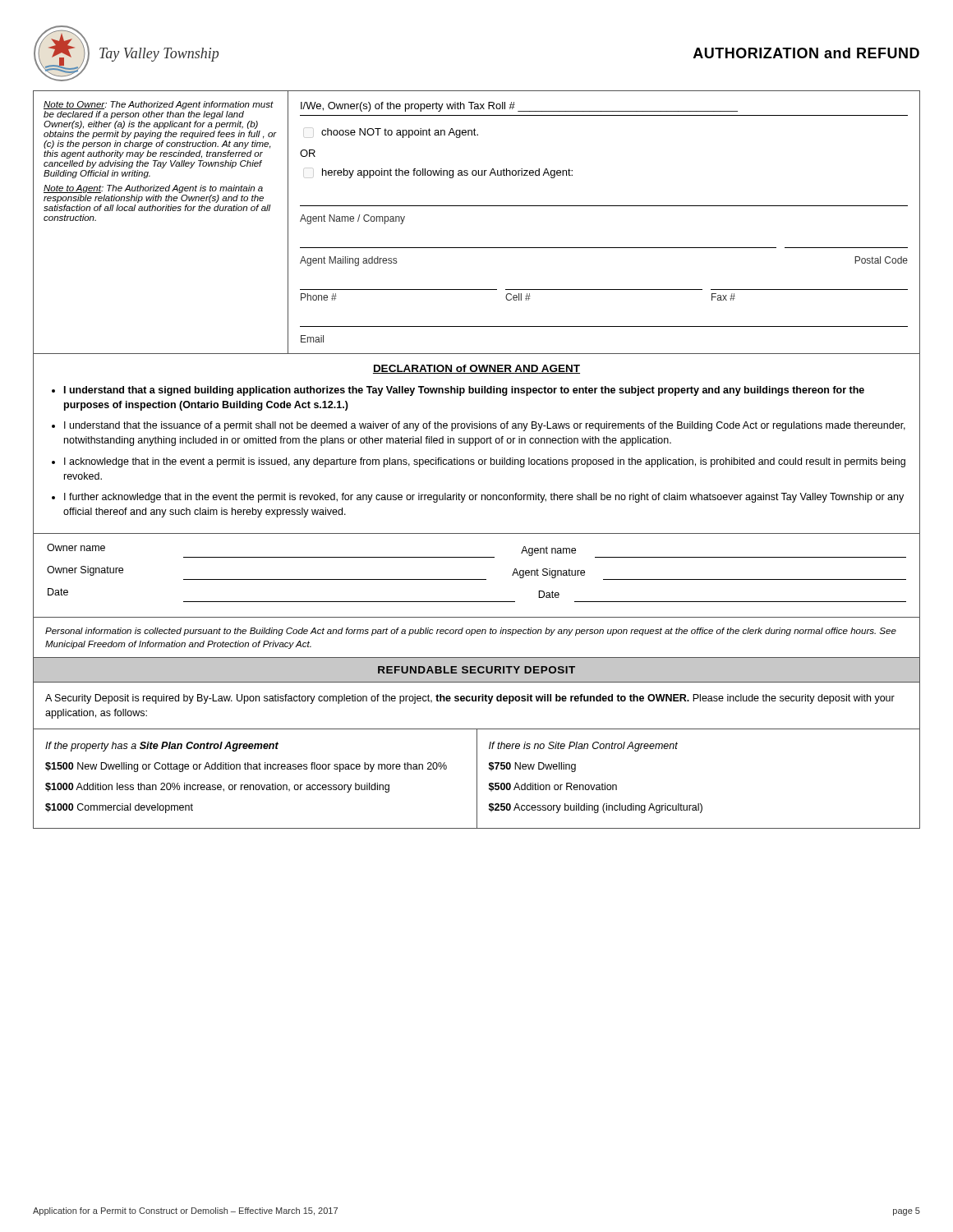Find the region starting "I further acknowledge that in the event the"

click(x=484, y=504)
